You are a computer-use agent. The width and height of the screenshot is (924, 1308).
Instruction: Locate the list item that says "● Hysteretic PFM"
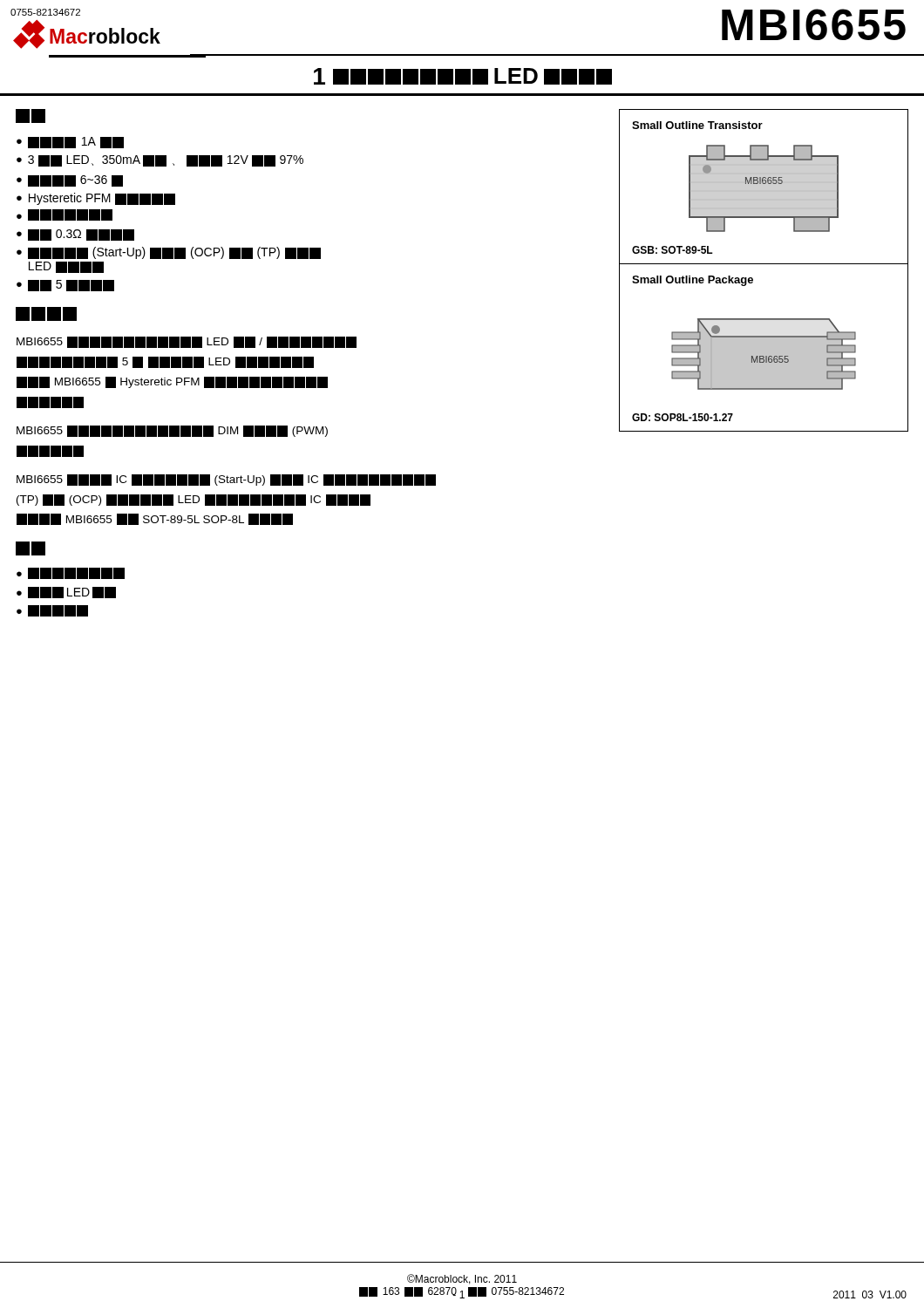[x=96, y=198]
